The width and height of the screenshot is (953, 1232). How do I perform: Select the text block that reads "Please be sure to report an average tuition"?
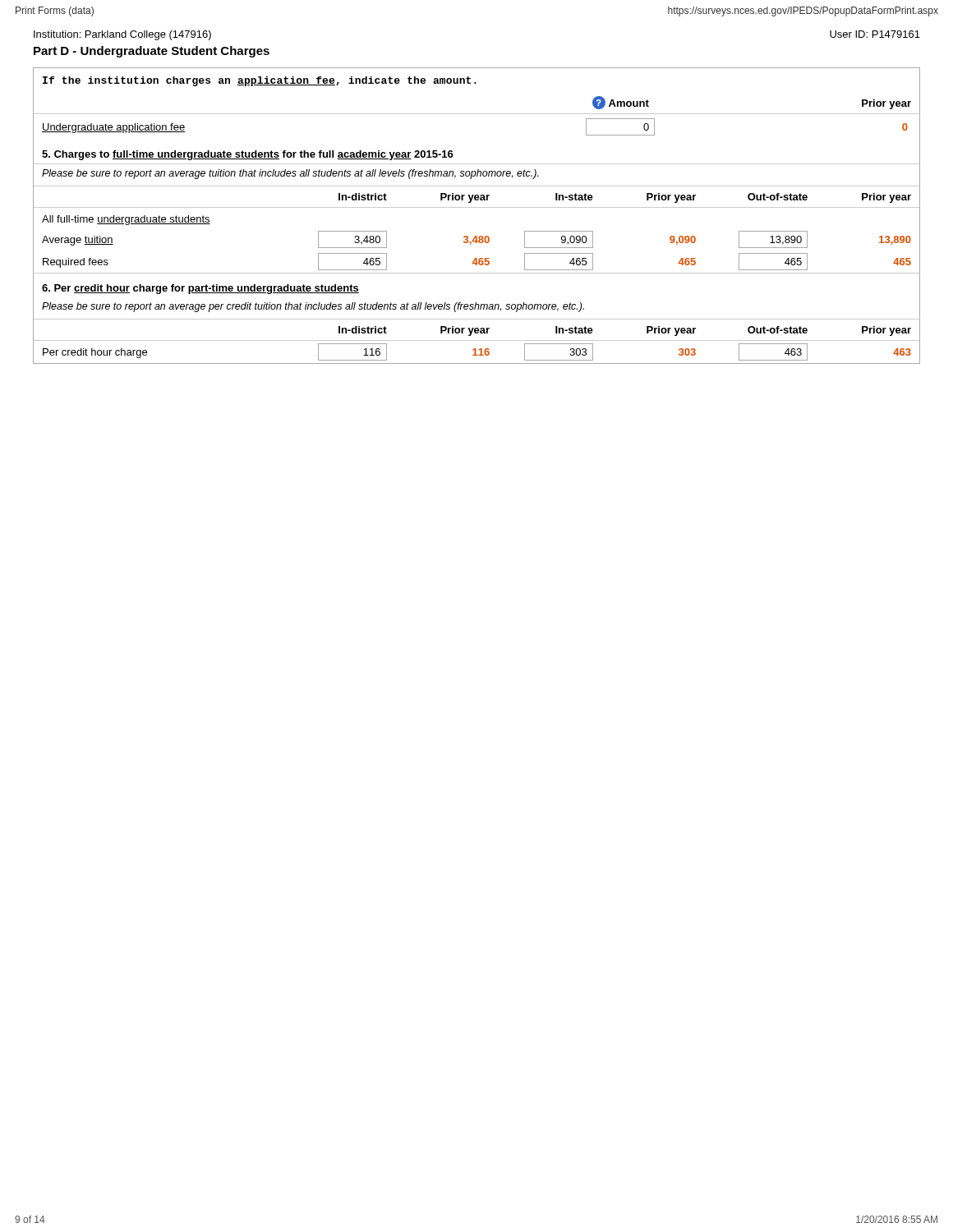click(x=291, y=173)
